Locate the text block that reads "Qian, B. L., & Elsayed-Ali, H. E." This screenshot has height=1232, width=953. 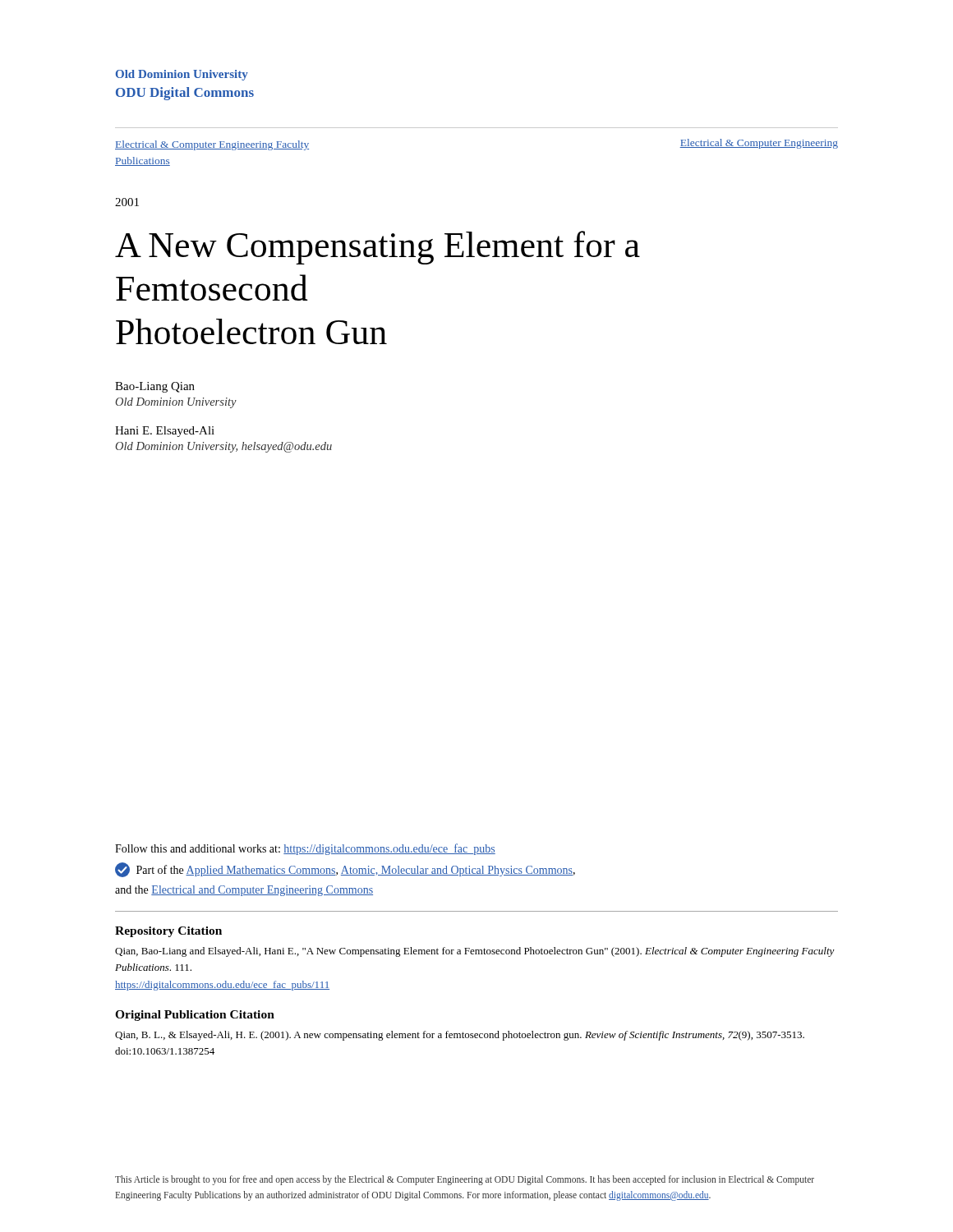(460, 1043)
